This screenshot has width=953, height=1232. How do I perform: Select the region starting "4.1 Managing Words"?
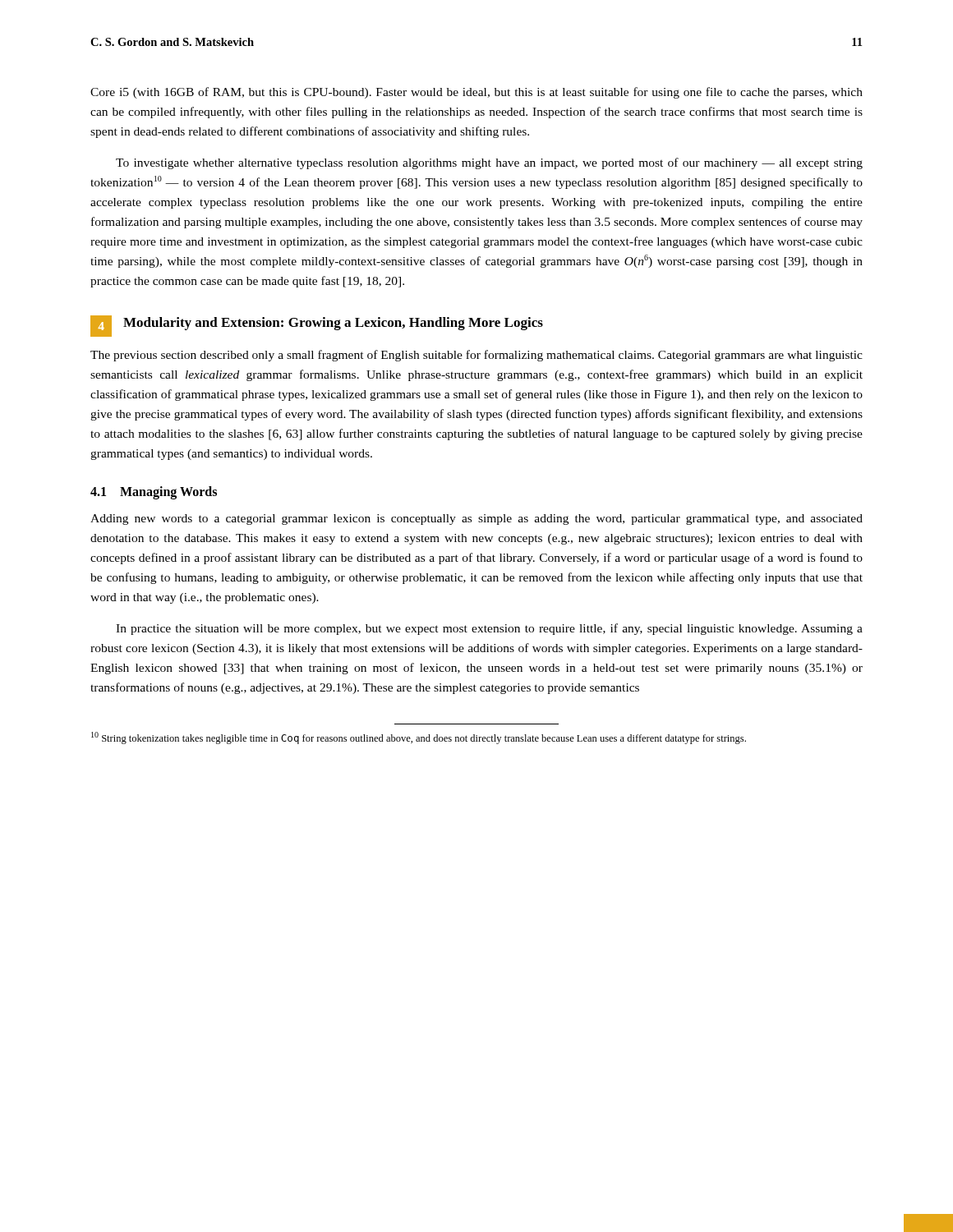154,493
